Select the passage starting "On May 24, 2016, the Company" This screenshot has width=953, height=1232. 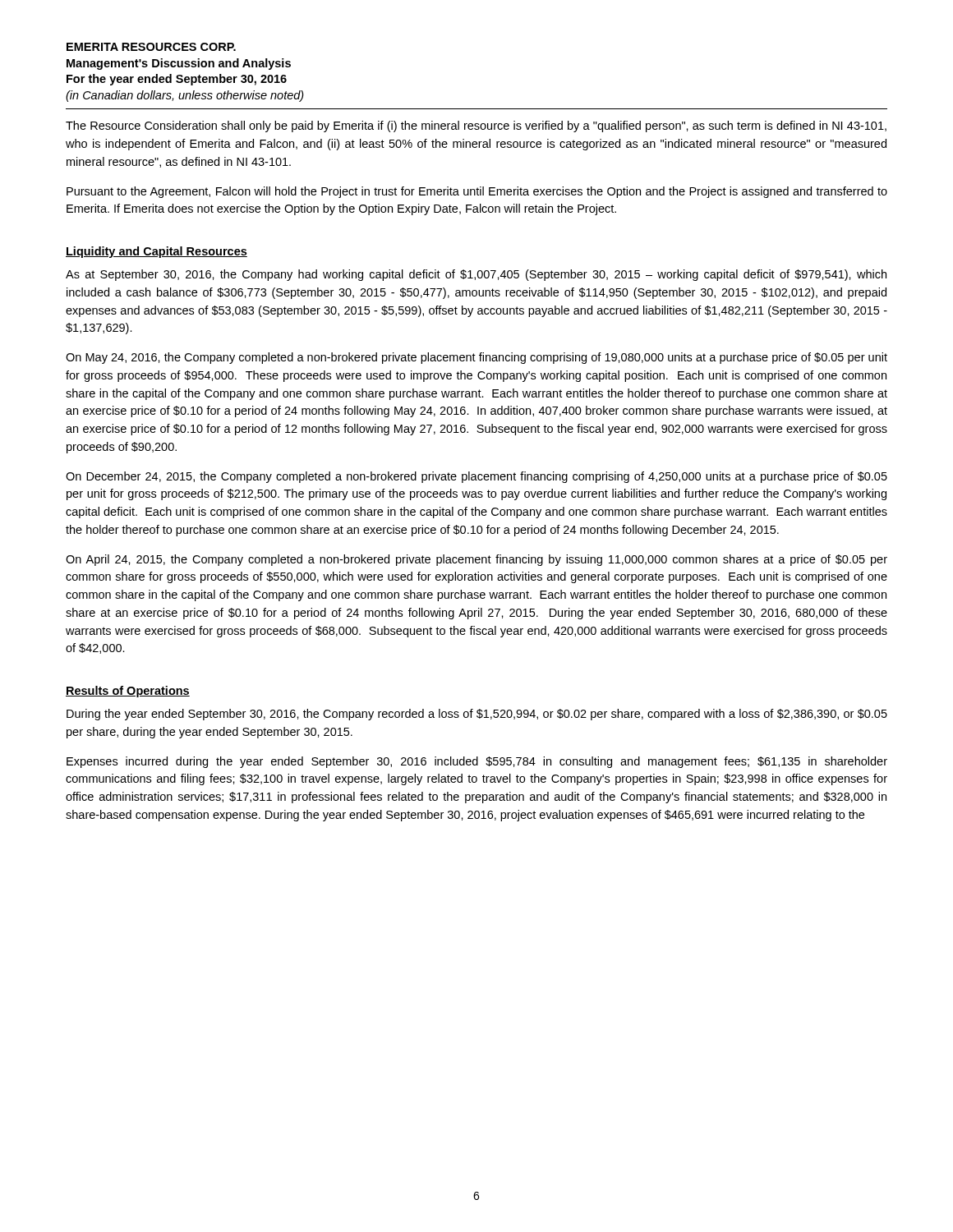(476, 402)
